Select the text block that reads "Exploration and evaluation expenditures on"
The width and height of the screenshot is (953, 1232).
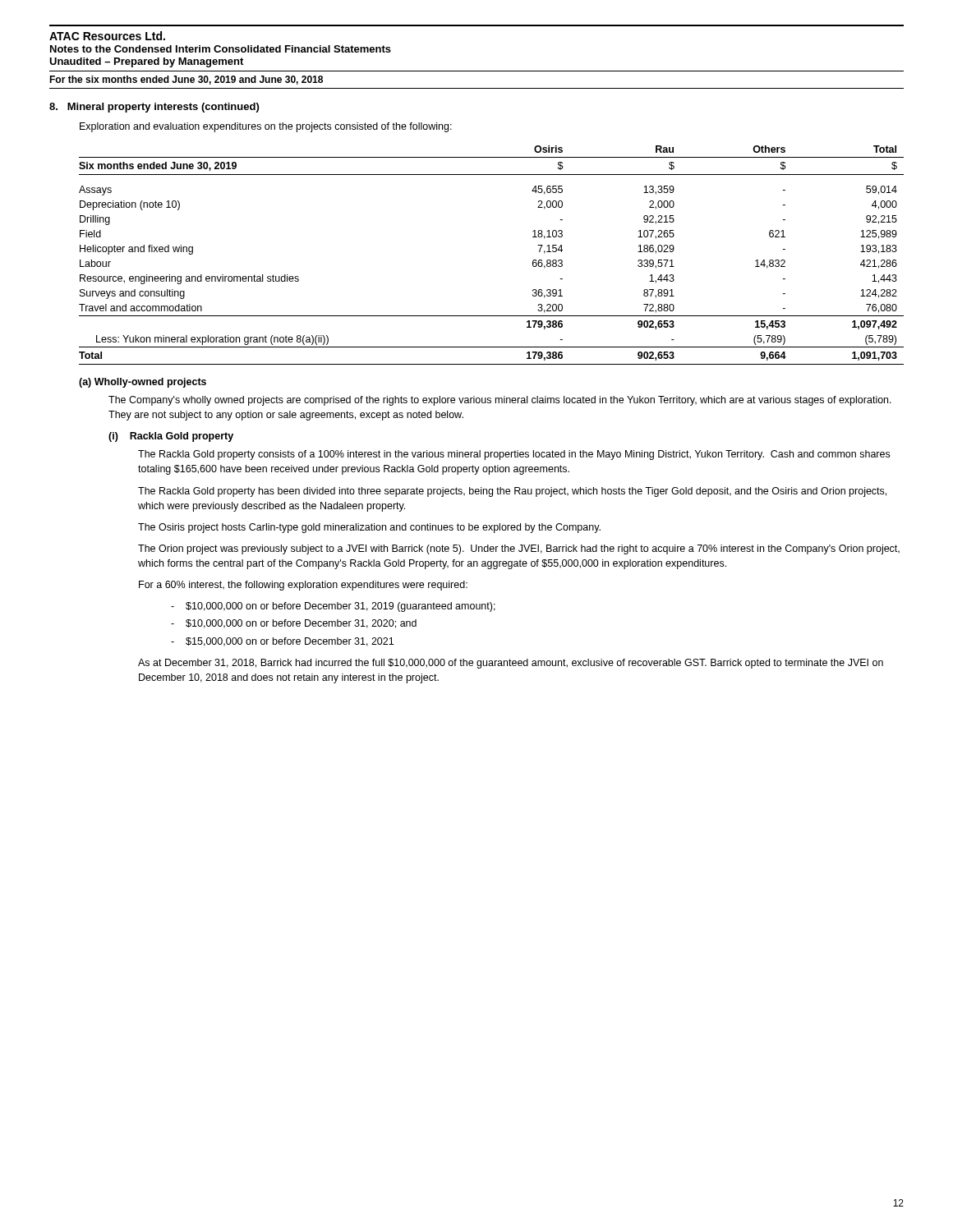[266, 126]
